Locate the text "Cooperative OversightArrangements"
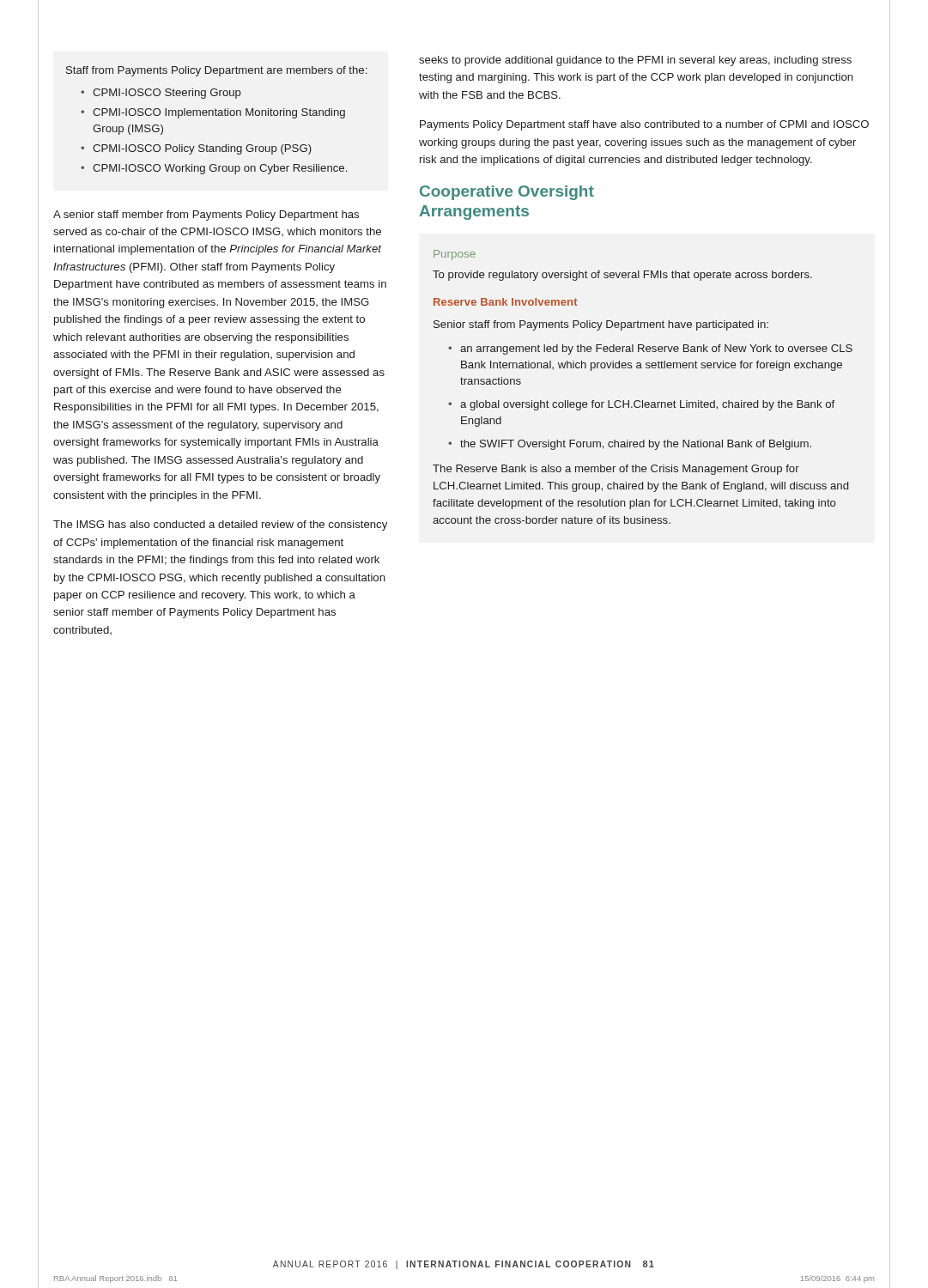The width and height of the screenshot is (928, 1288). [x=506, y=201]
